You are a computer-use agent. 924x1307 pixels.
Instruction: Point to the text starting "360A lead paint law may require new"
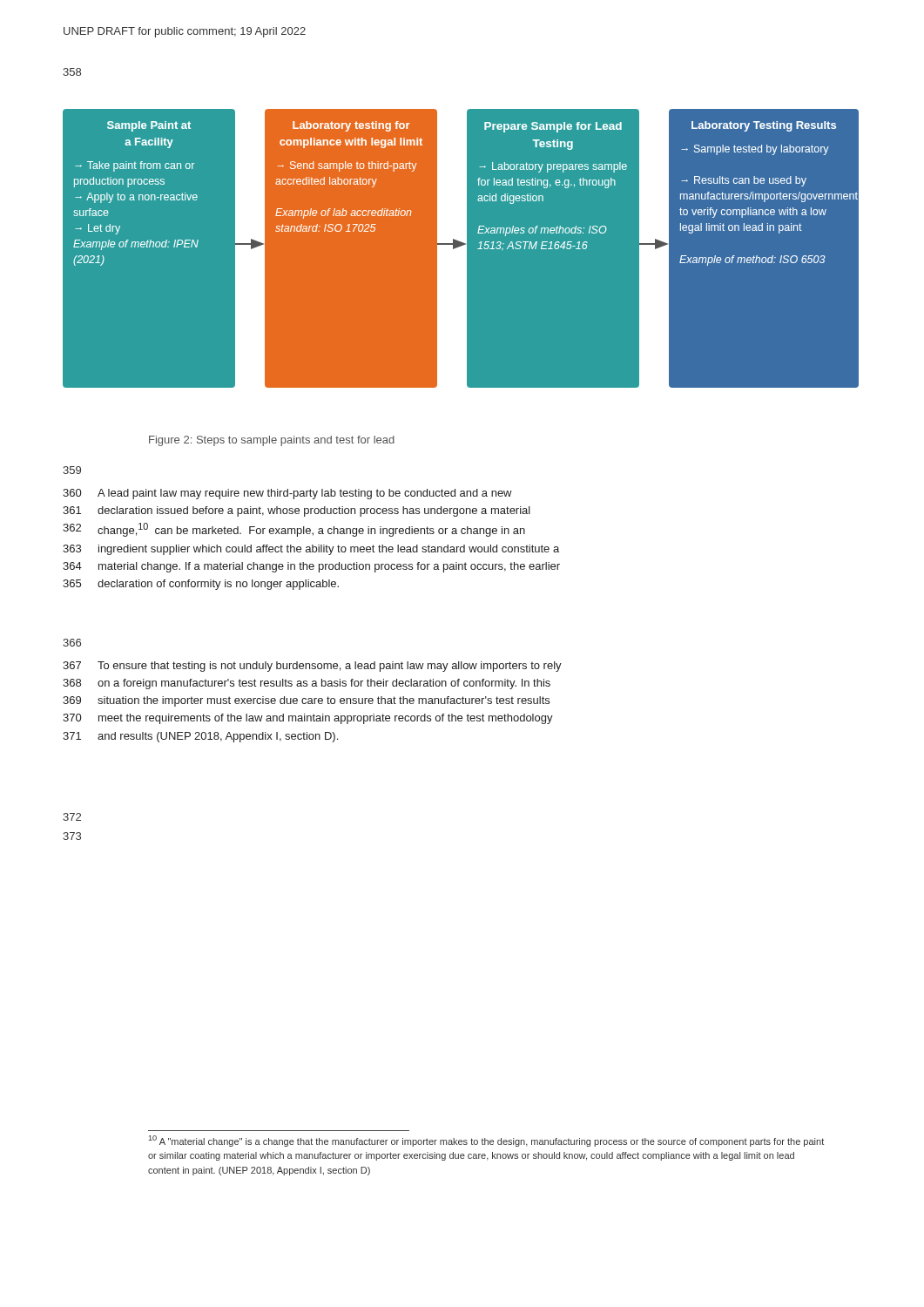pos(455,539)
